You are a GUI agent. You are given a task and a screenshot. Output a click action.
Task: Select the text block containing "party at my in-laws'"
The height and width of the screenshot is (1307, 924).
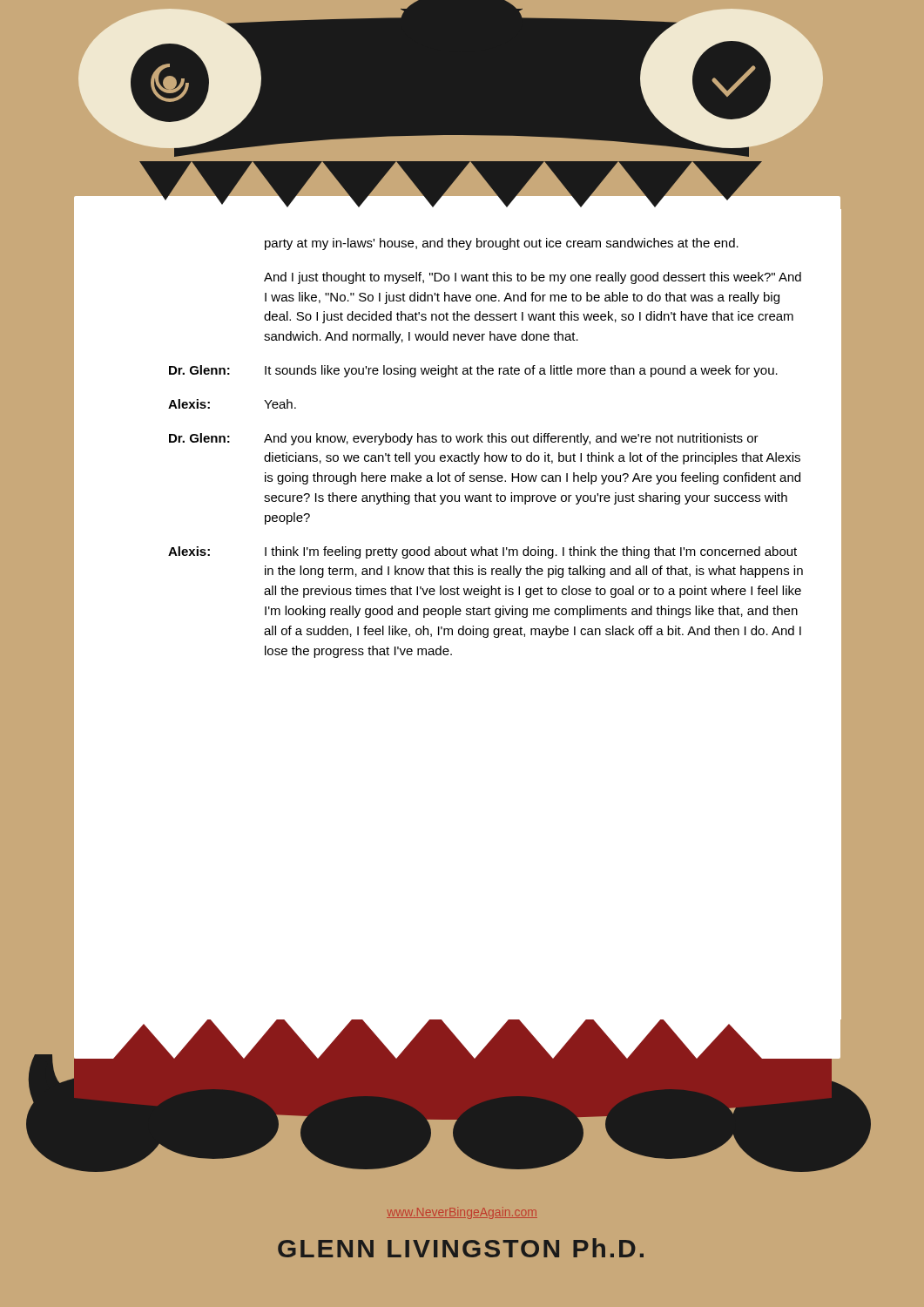pos(502,243)
